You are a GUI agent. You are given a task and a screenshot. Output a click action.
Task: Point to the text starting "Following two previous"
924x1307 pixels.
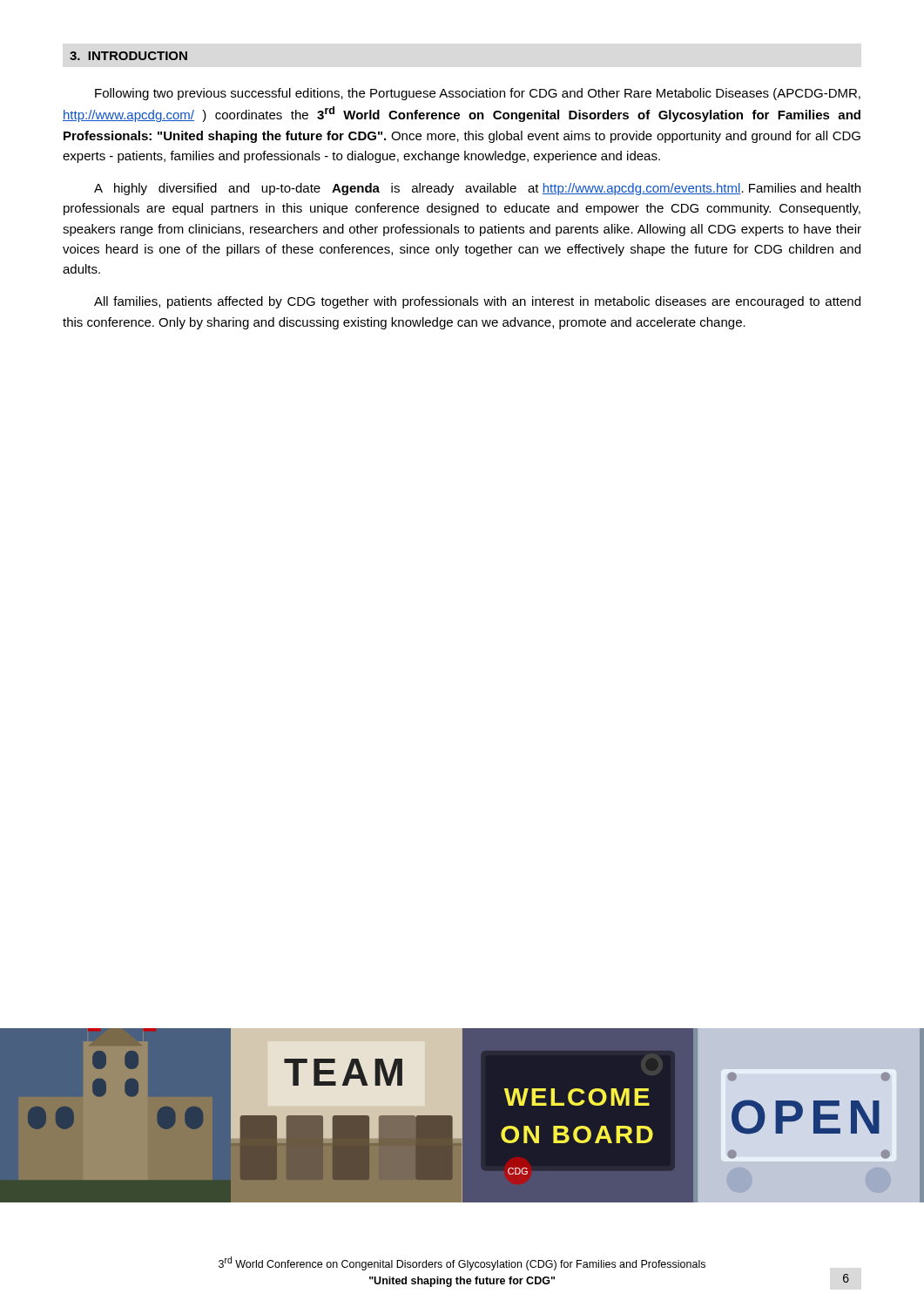click(462, 124)
